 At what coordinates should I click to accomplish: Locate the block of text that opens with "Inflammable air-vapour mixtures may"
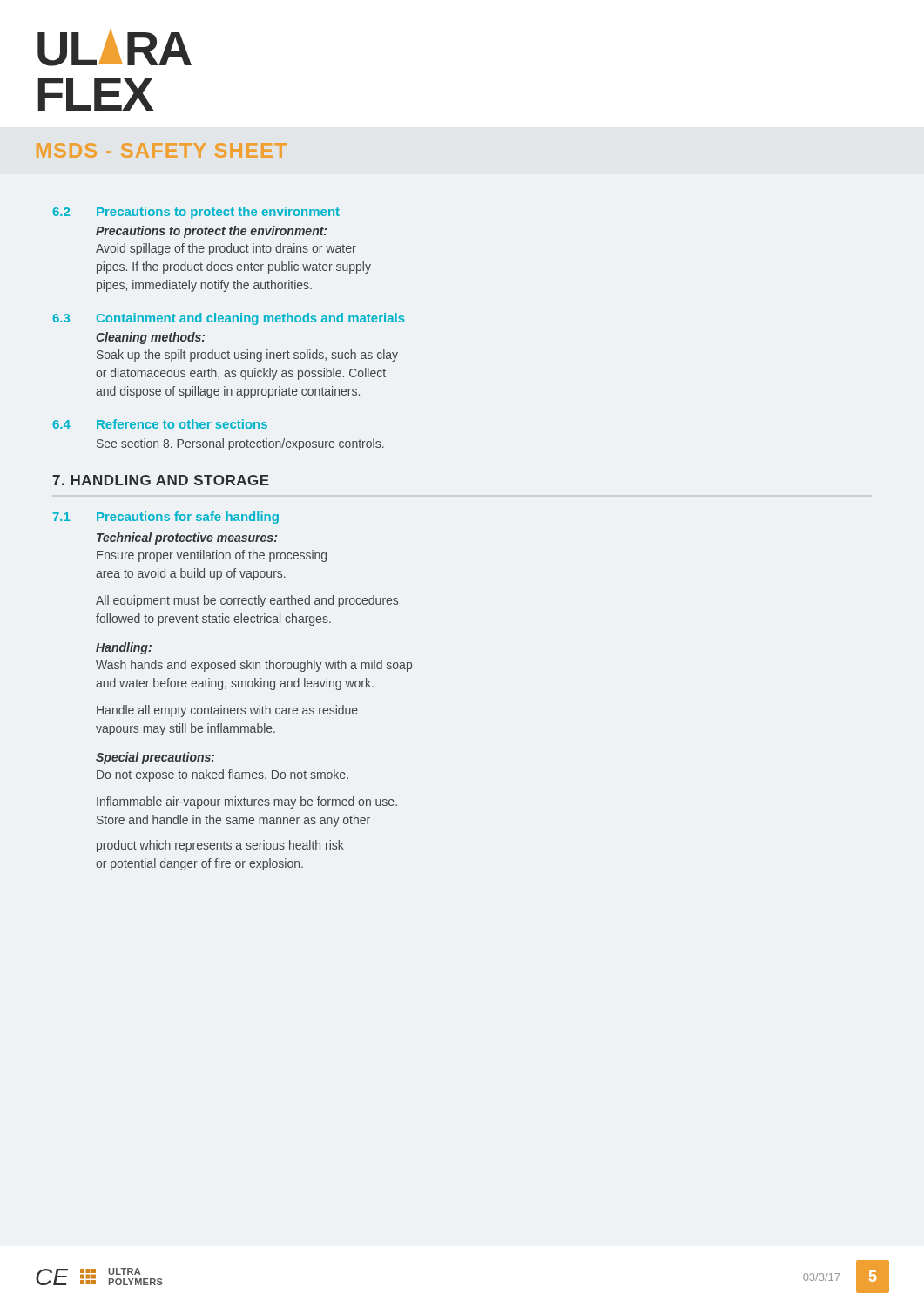pyautogui.click(x=247, y=802)
